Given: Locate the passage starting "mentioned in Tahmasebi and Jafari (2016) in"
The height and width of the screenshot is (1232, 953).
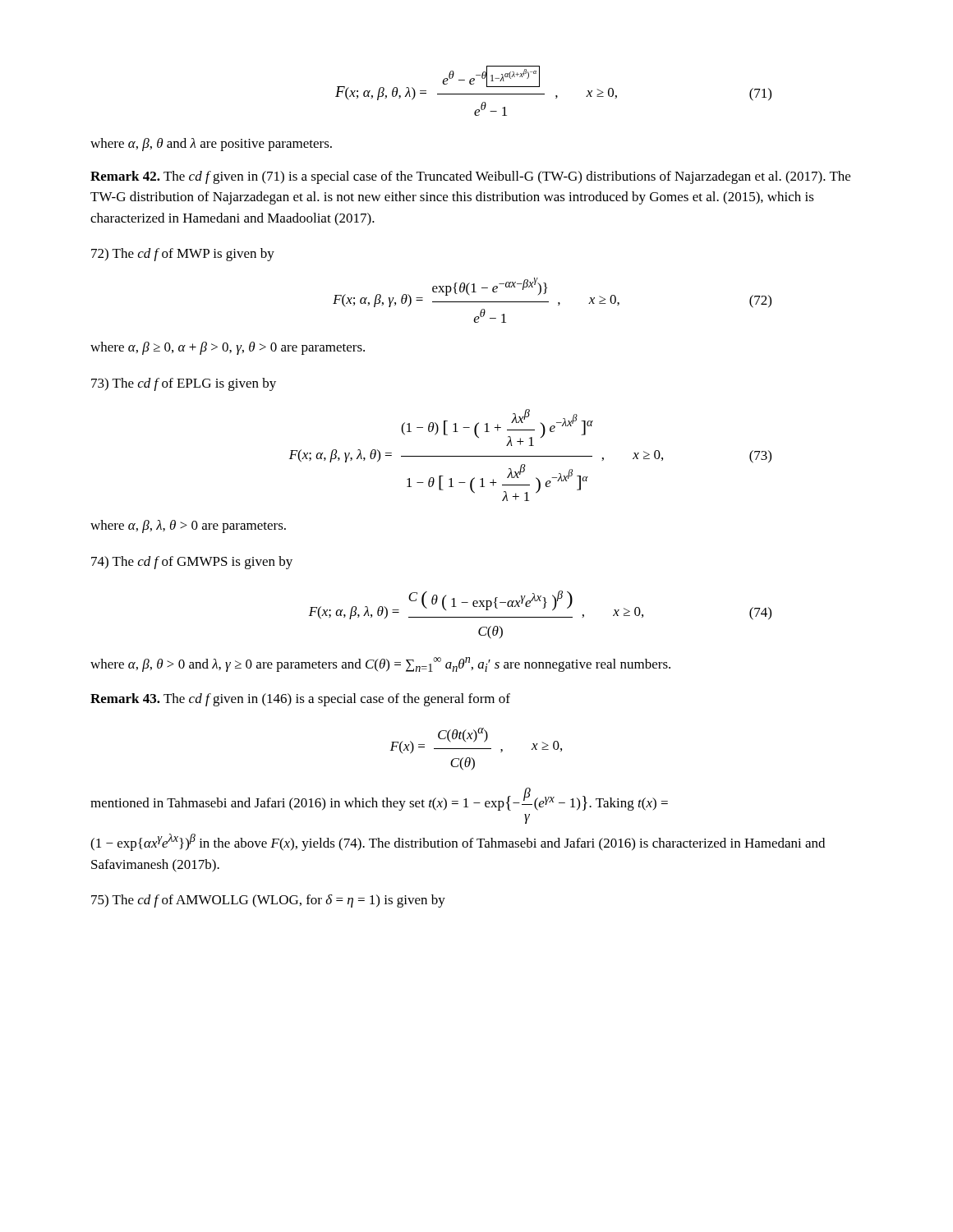Looking at the screenshot, I should 379,799.
